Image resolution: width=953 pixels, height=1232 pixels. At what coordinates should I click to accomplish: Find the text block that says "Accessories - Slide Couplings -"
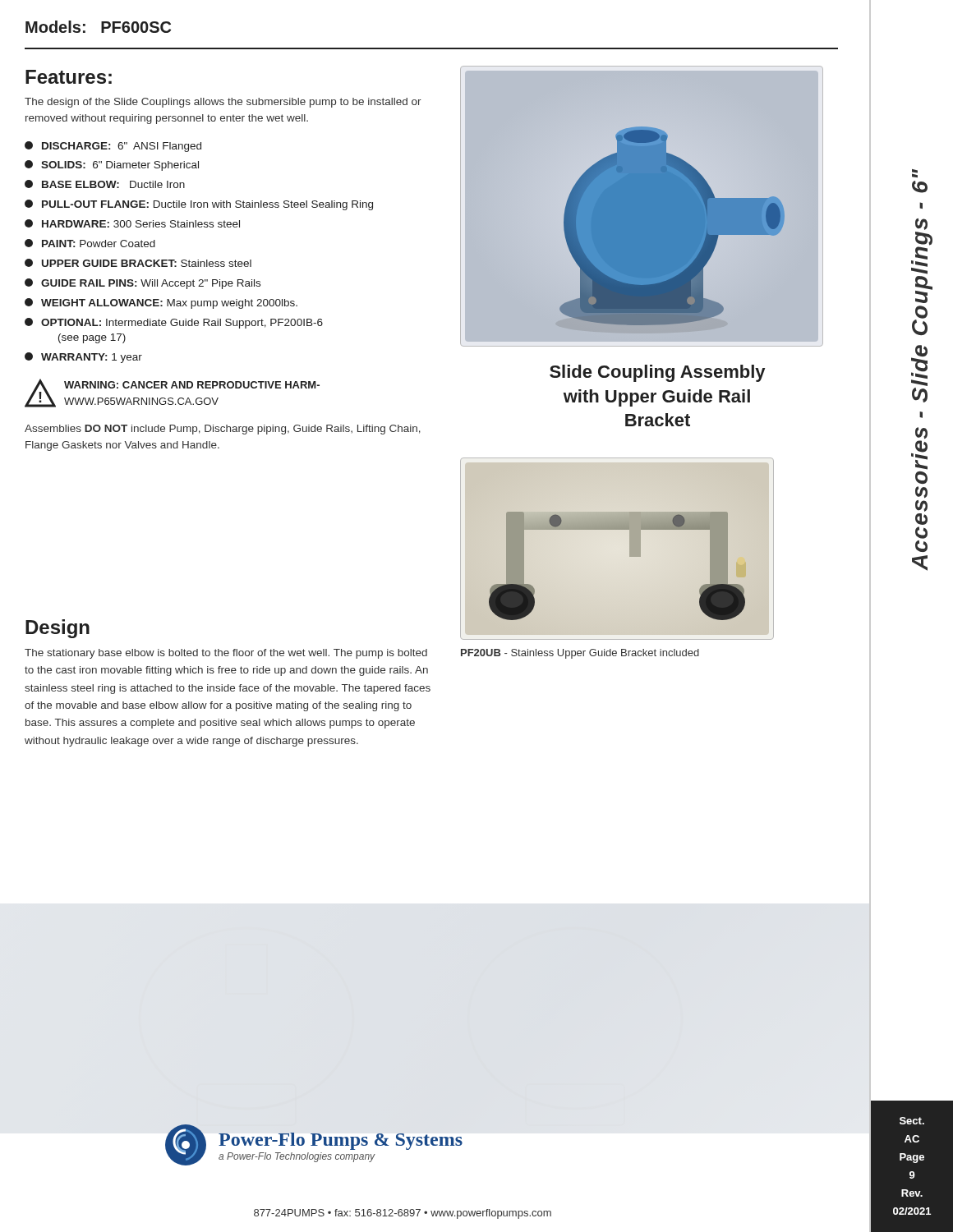click(920, 370)
